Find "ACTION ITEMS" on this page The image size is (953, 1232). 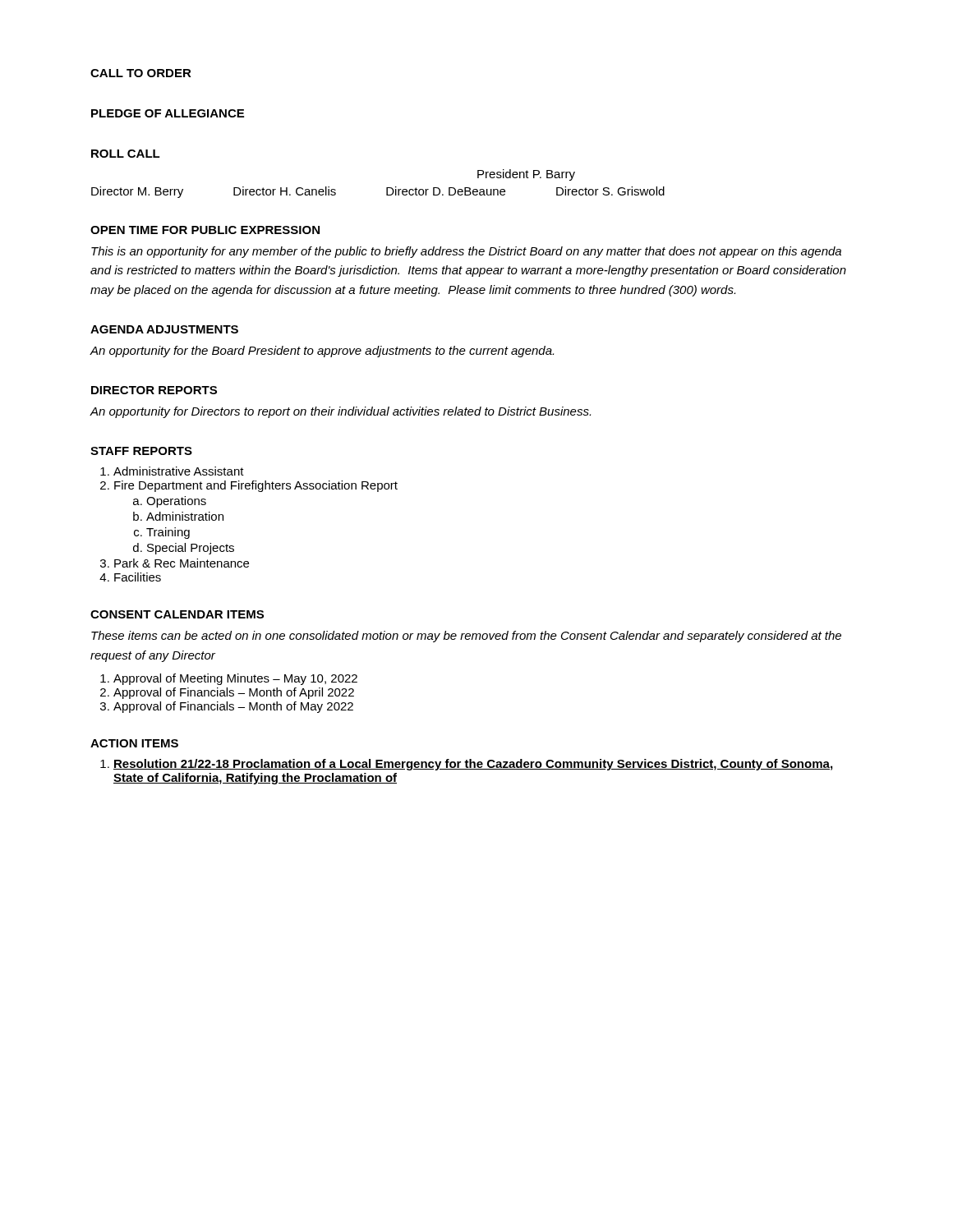click(135, 743)
